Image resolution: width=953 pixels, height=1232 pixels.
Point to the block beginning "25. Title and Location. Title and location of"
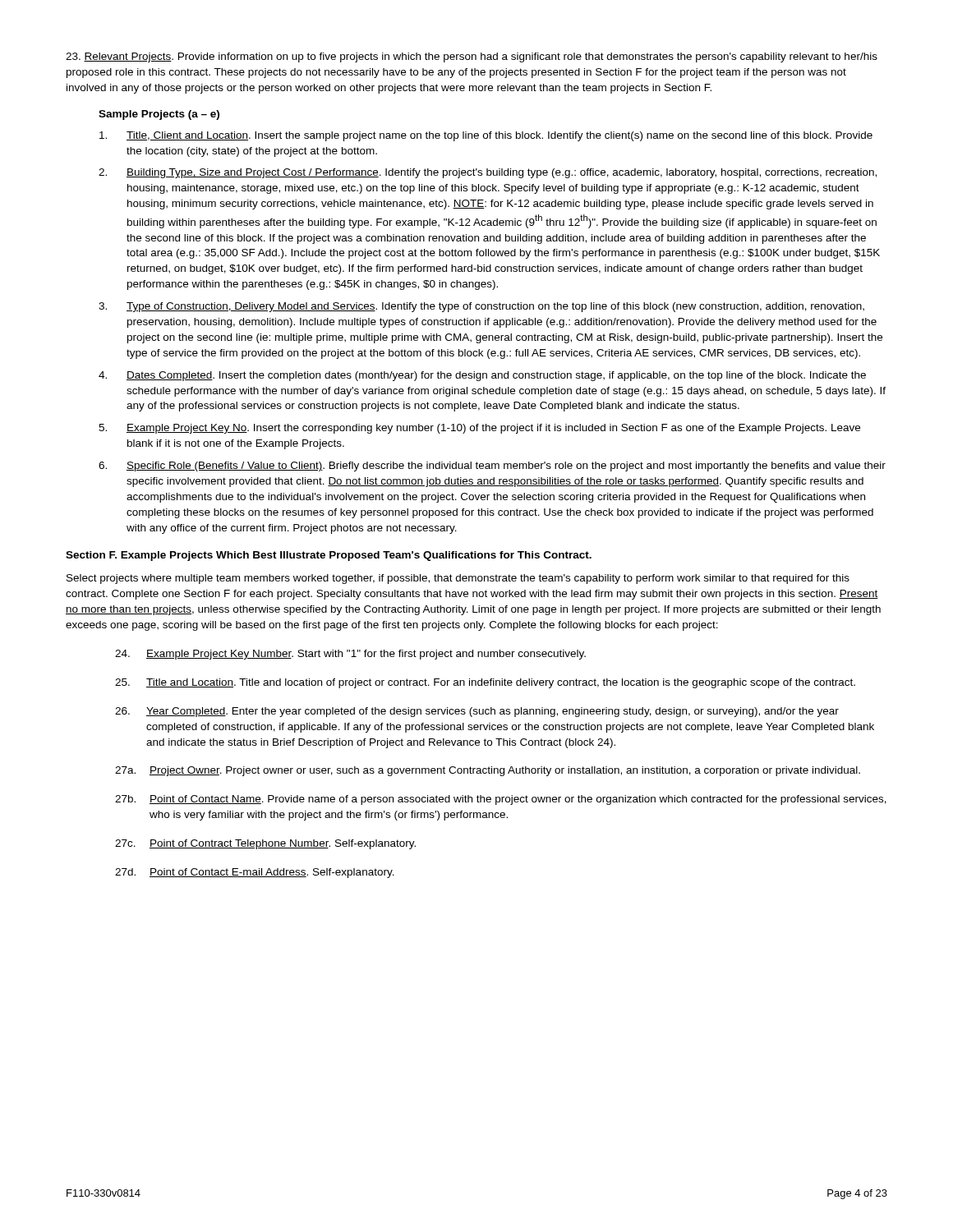click(501, 683)
